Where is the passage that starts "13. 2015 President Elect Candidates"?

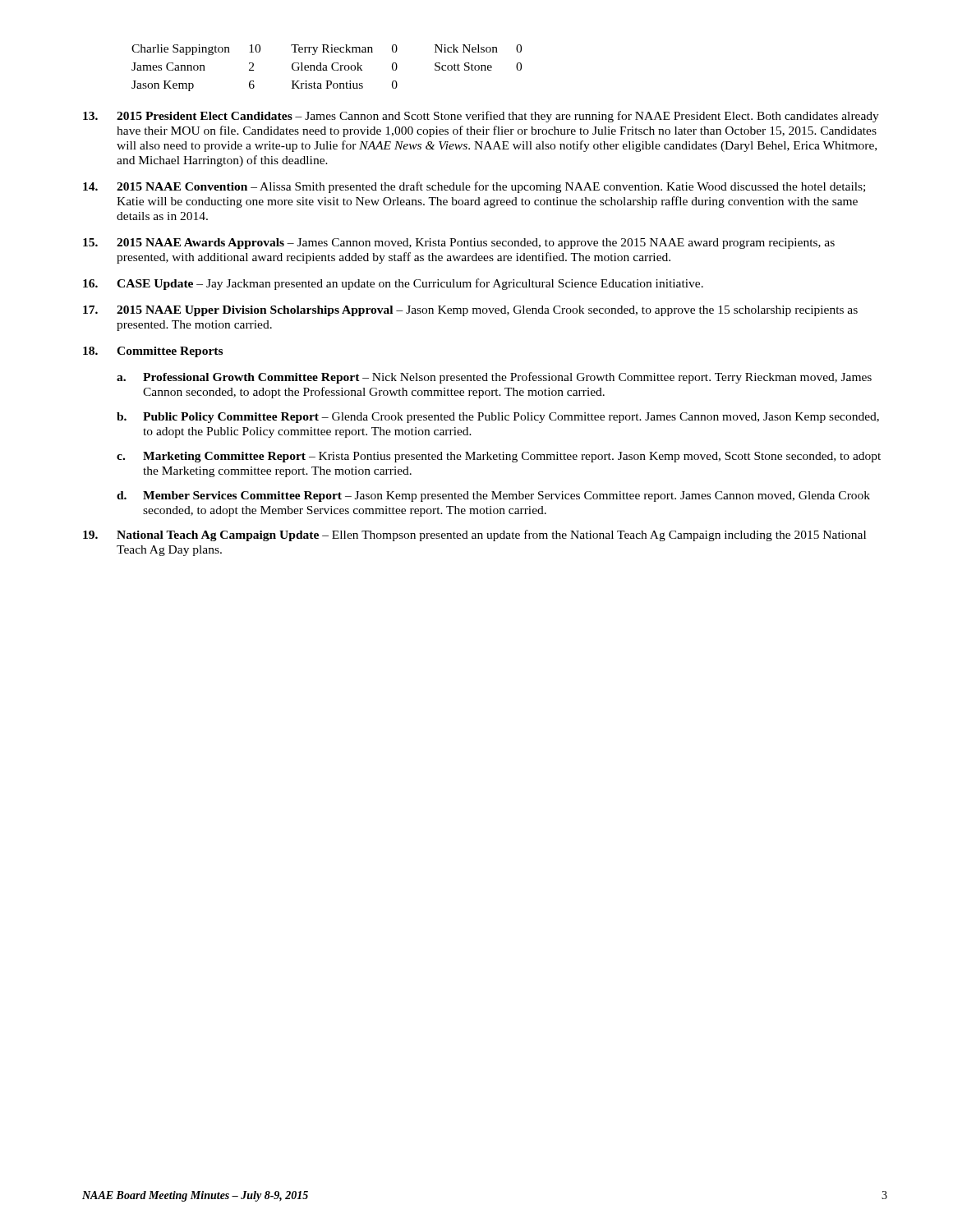(485, 138)
